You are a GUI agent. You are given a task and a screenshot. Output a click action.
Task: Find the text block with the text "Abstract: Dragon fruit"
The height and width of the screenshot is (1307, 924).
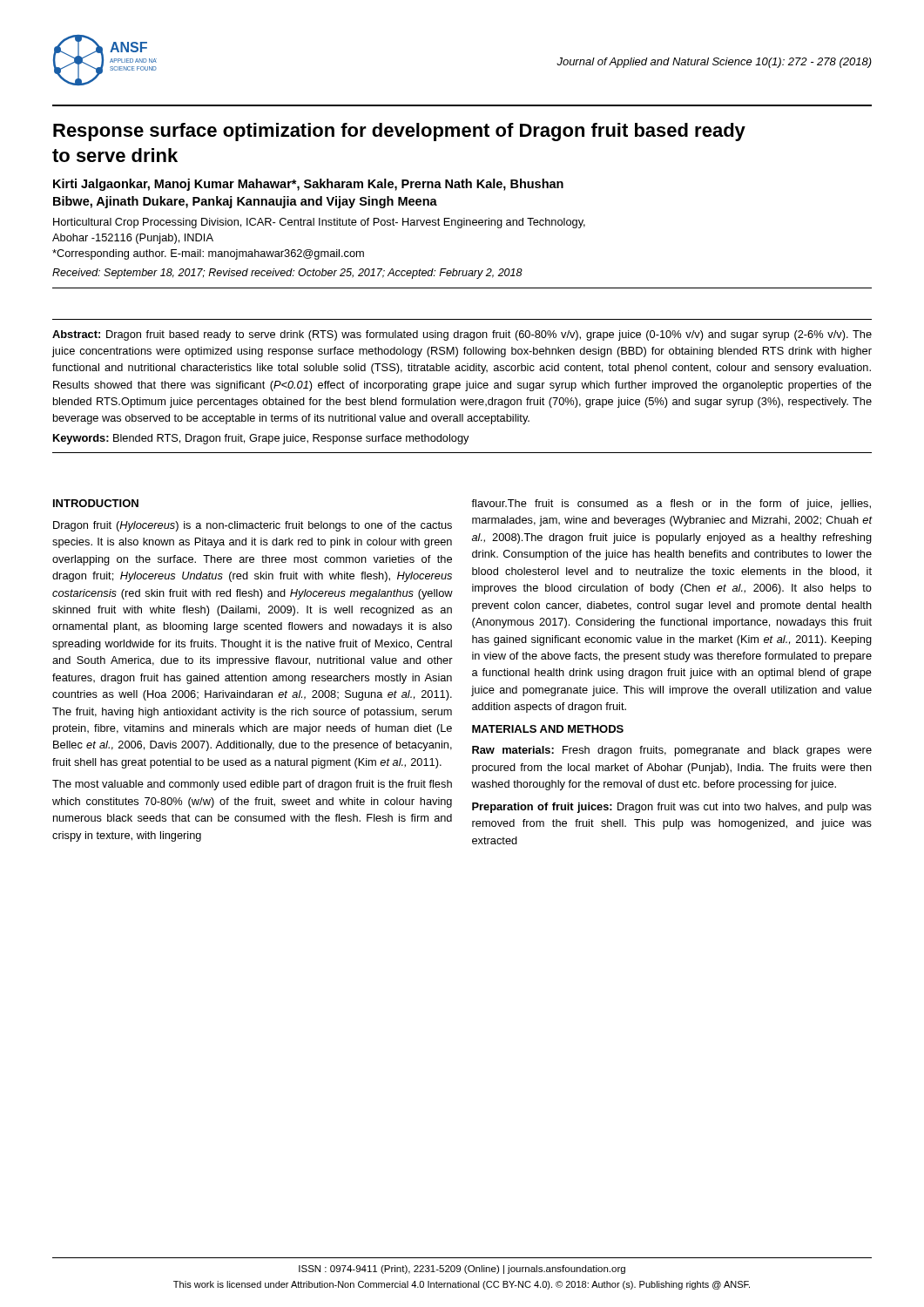pyautogui.click(x=462, y=376)
